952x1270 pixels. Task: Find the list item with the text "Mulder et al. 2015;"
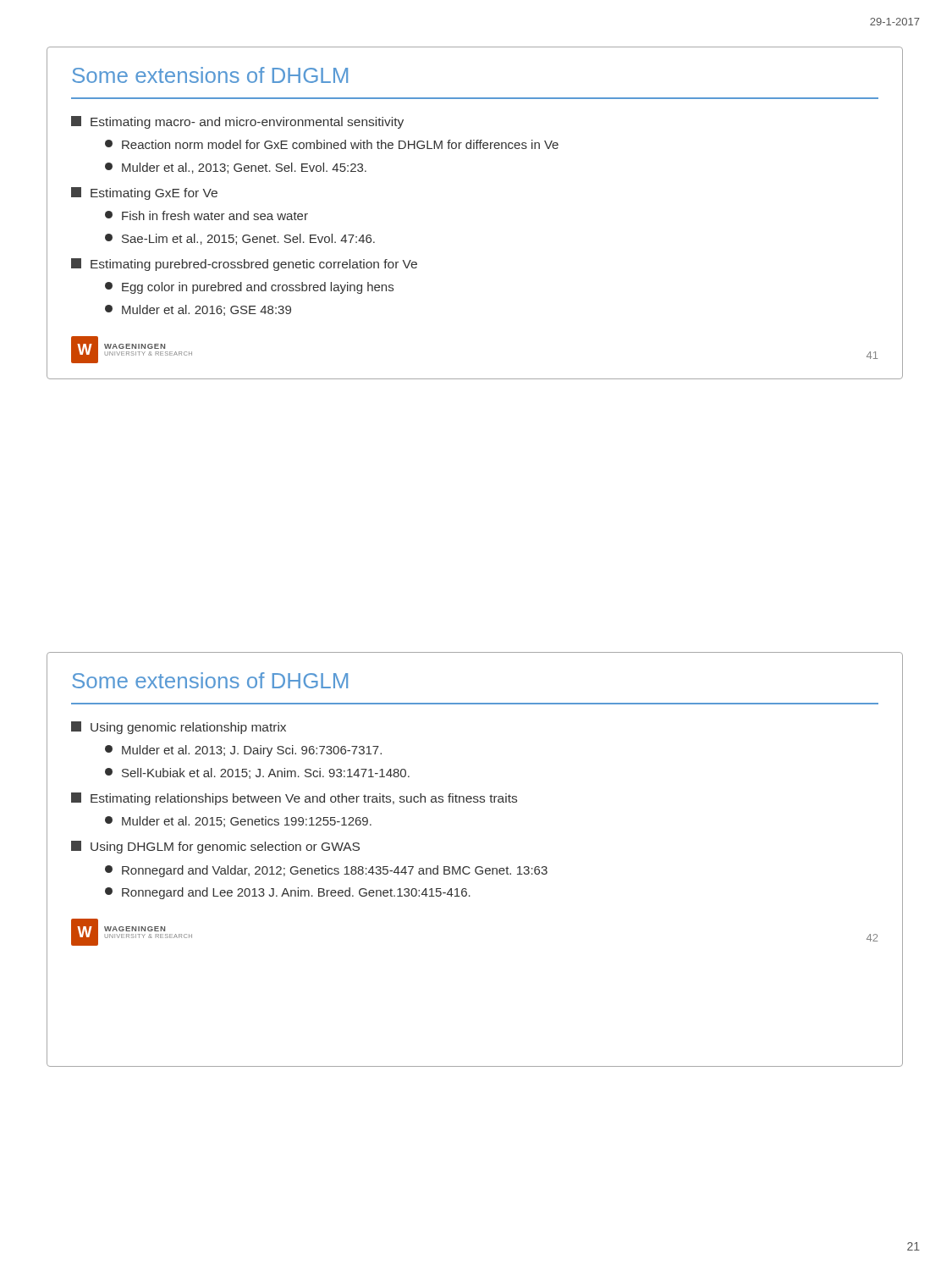[x=239, y=821]
